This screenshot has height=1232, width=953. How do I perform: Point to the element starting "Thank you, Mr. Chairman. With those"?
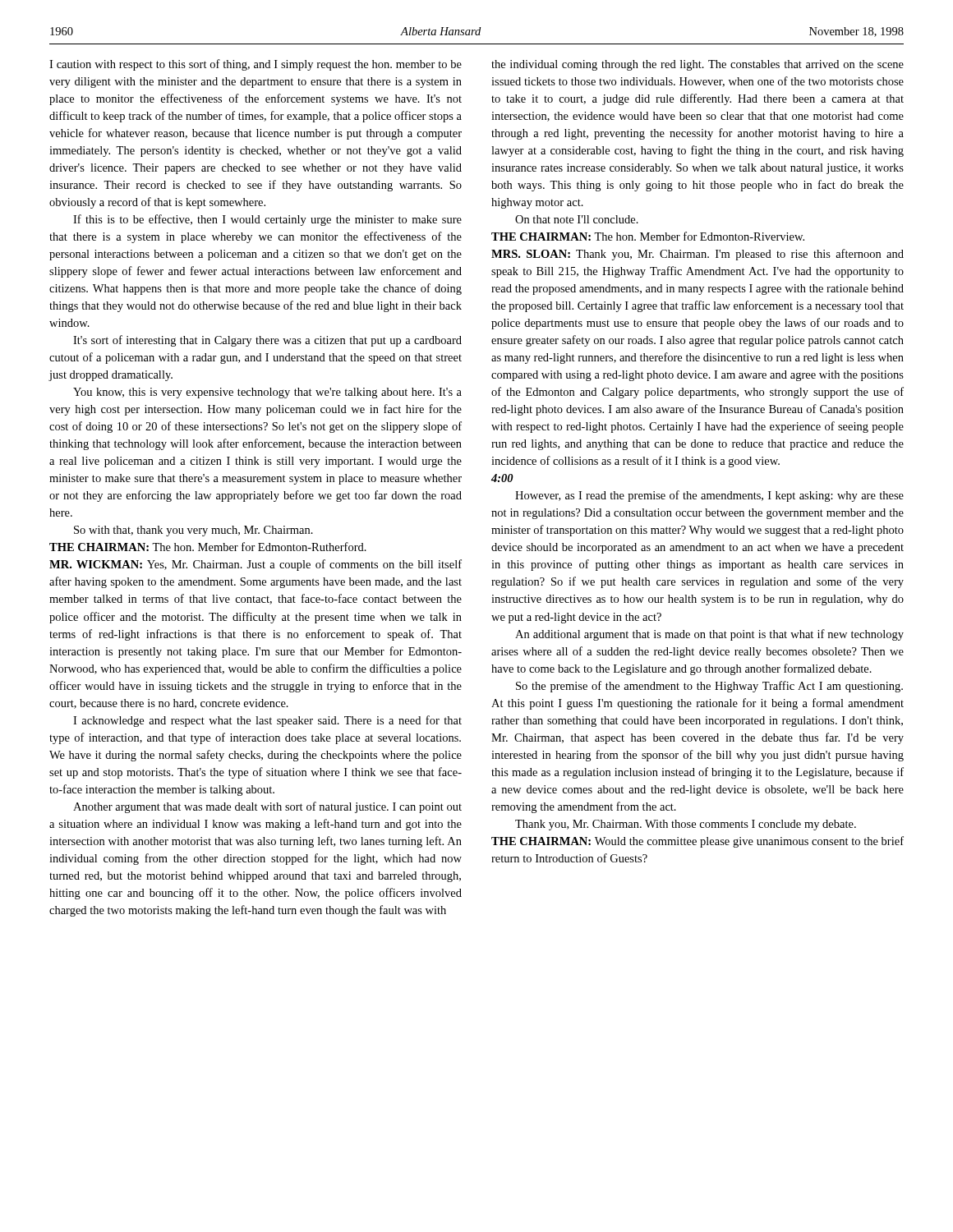point(698,824)
